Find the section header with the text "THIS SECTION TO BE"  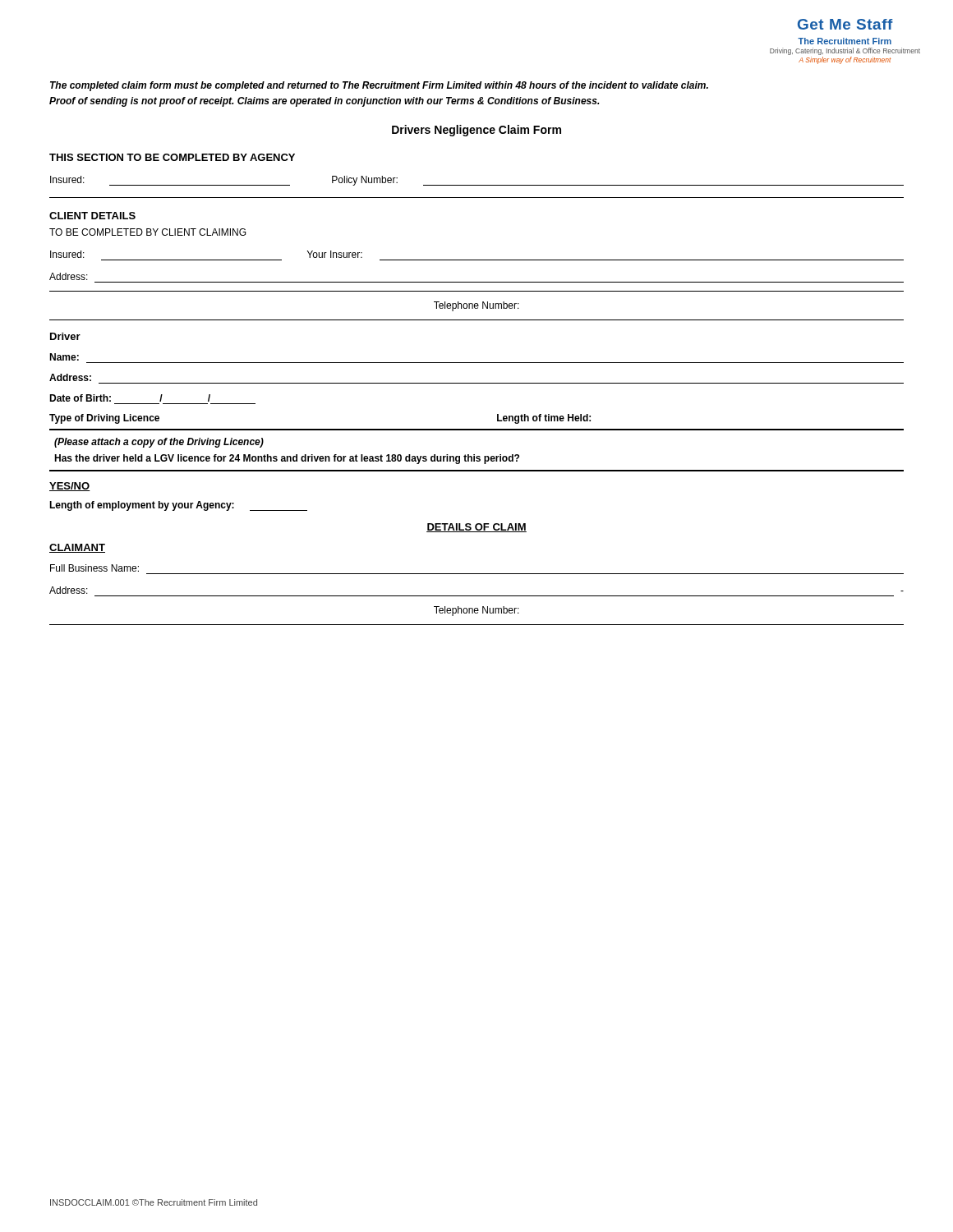tap(172, 157)
